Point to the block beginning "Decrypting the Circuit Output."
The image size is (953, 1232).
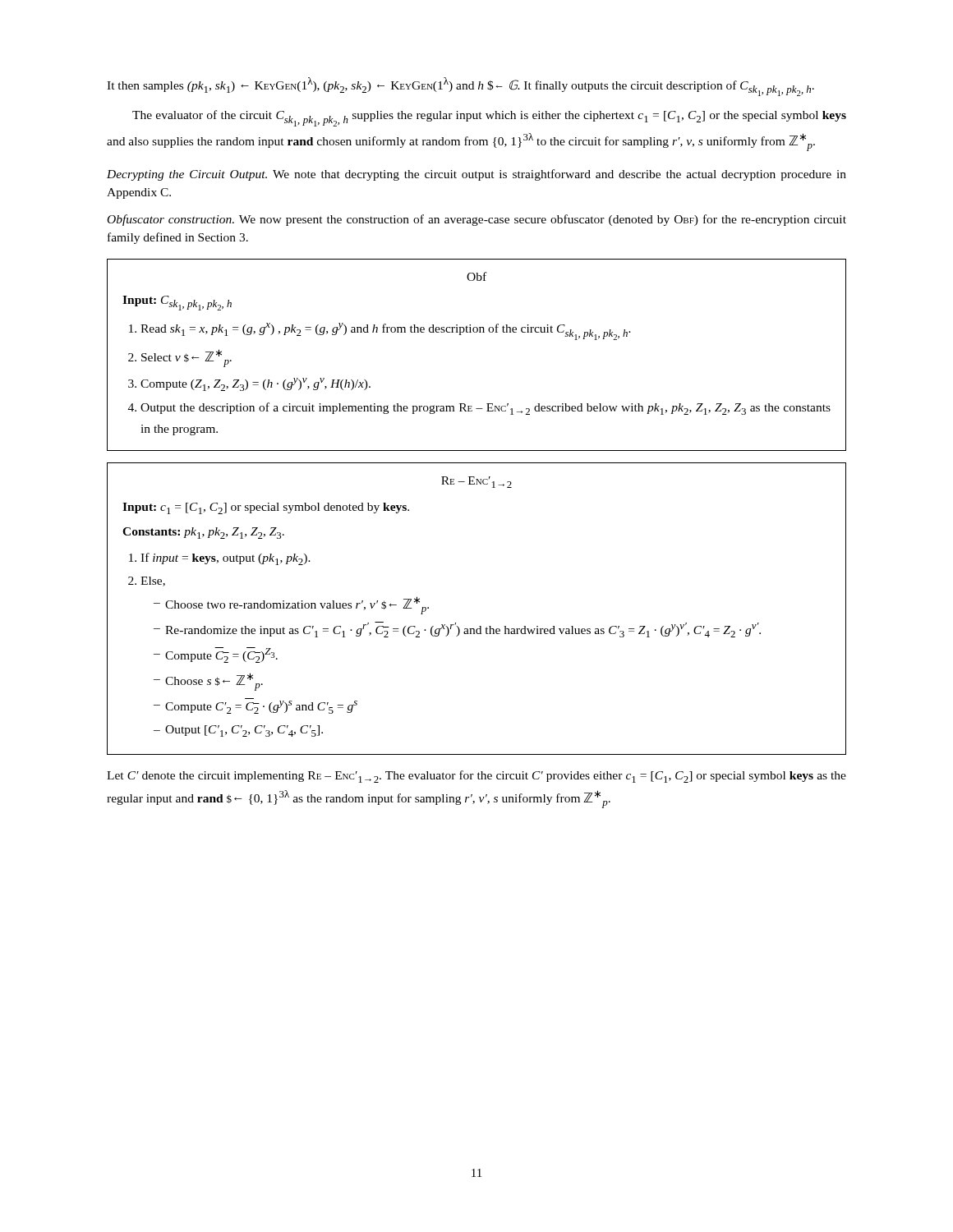coord(476,183)
